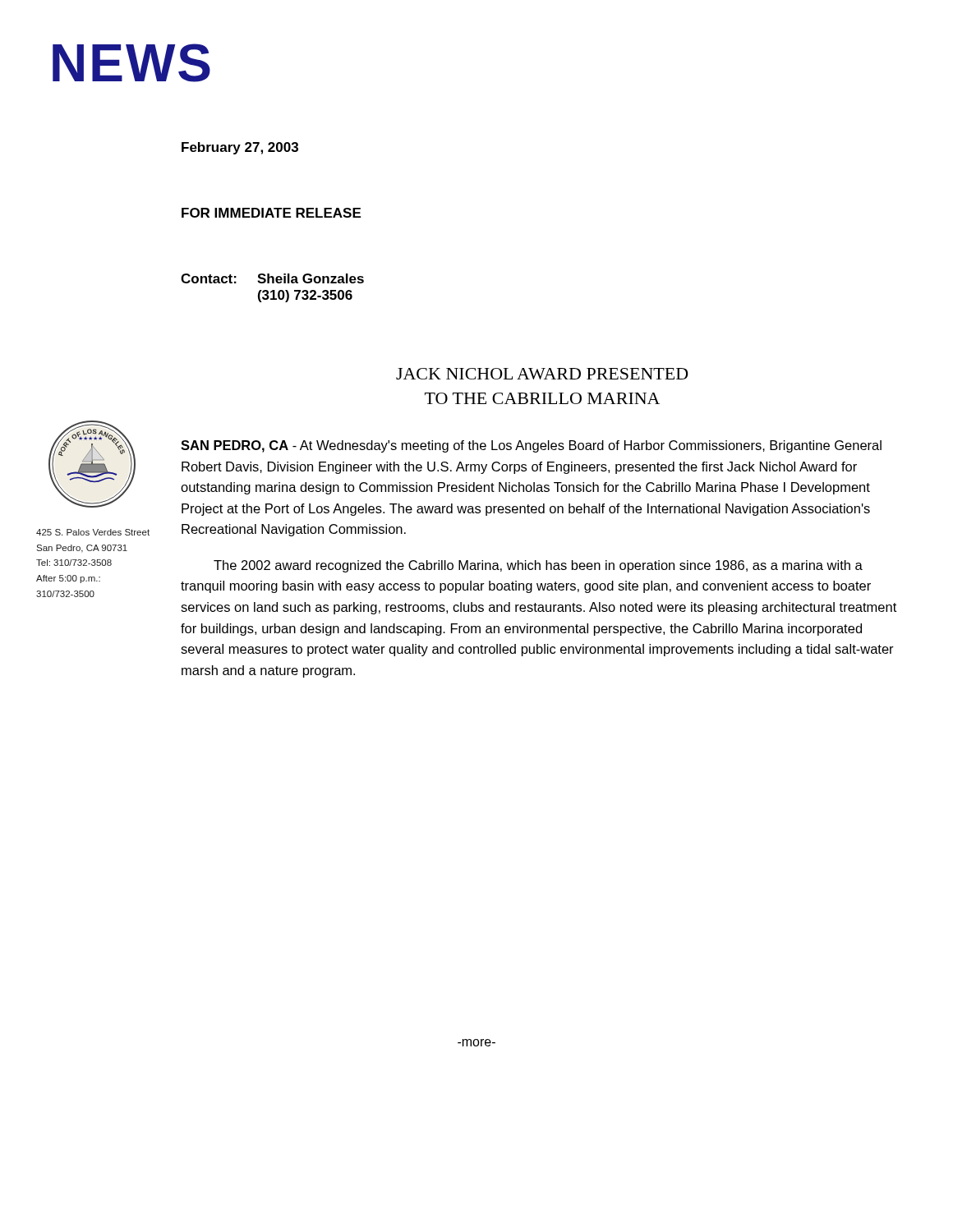The image size is (953, 1232).
Task: Select the text that says "FOR IMMEDIATE RELEASE"
Action: tap(271, 214)
